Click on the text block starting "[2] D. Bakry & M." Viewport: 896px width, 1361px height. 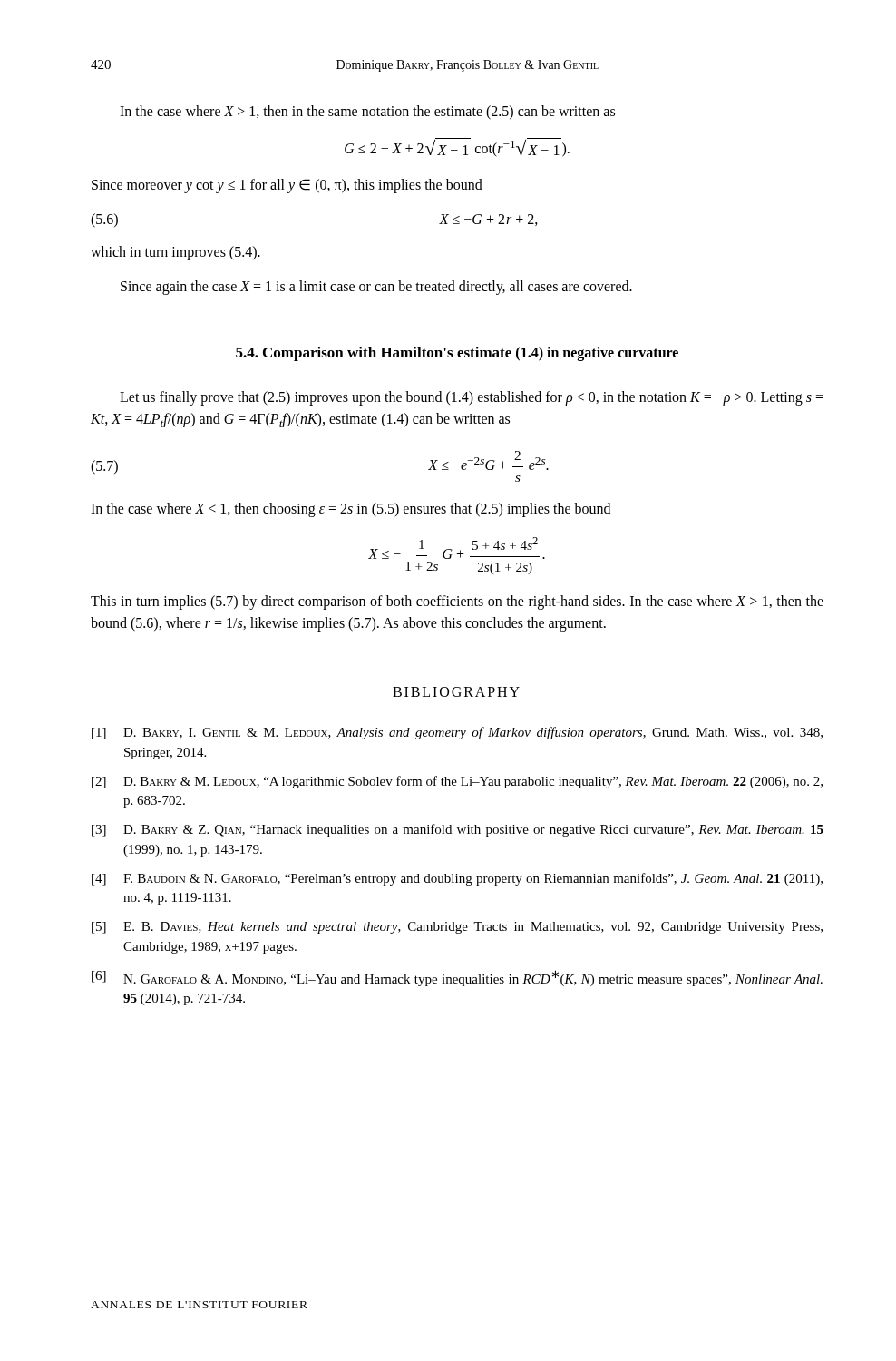pos(457,792)
